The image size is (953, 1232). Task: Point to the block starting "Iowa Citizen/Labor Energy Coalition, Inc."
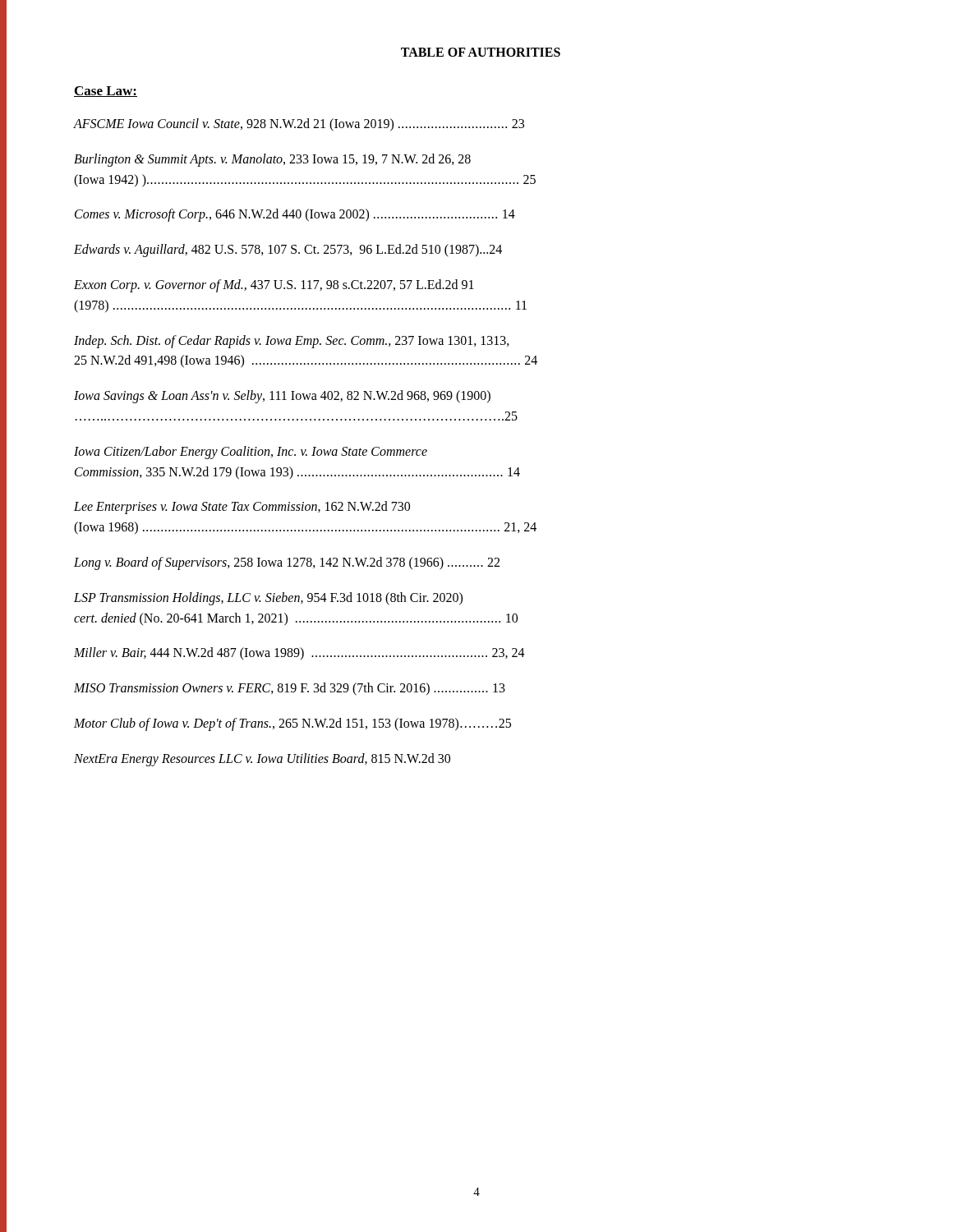point(297,461)
